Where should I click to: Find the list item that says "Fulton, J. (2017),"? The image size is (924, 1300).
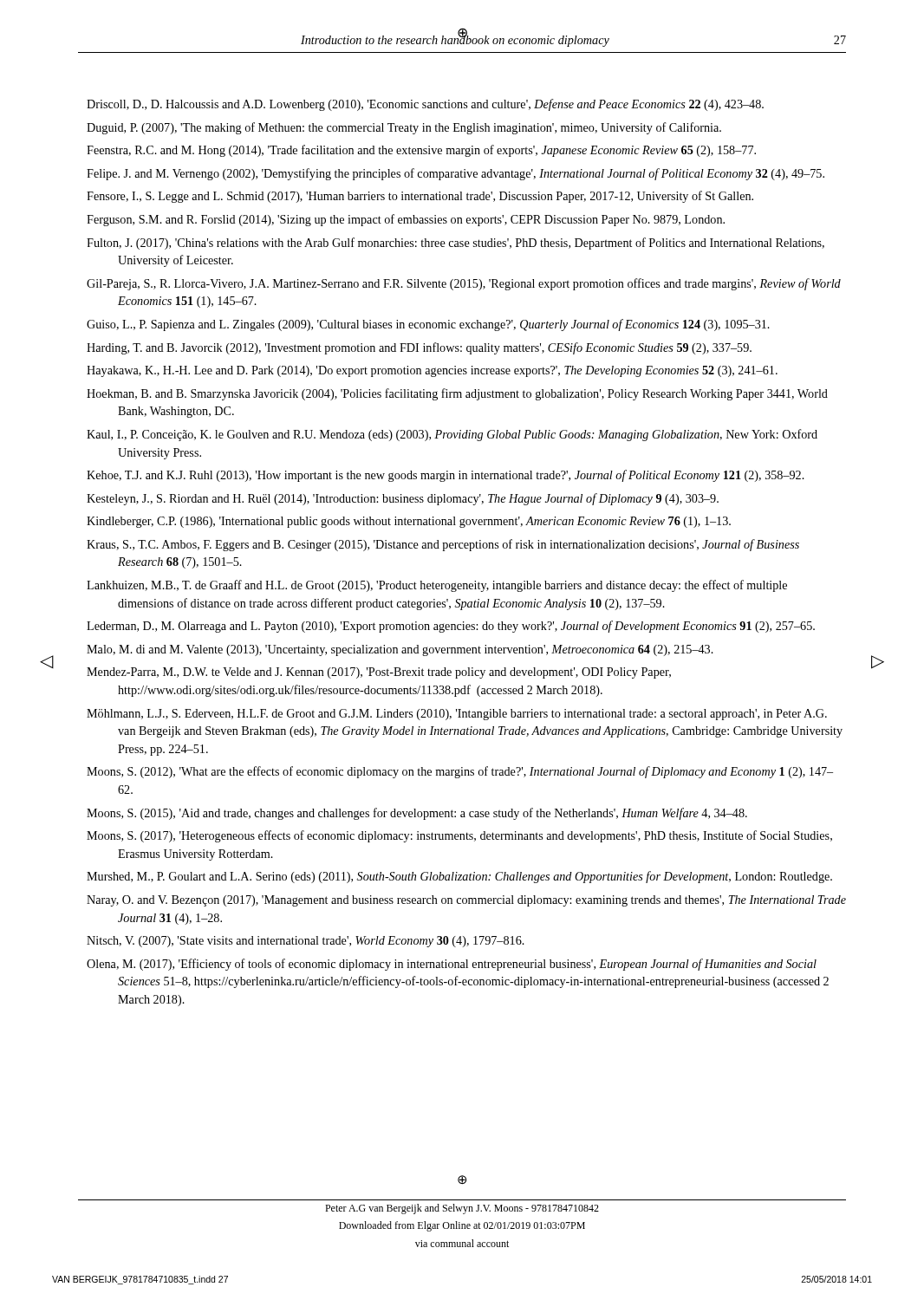click(x=456, y=251)
